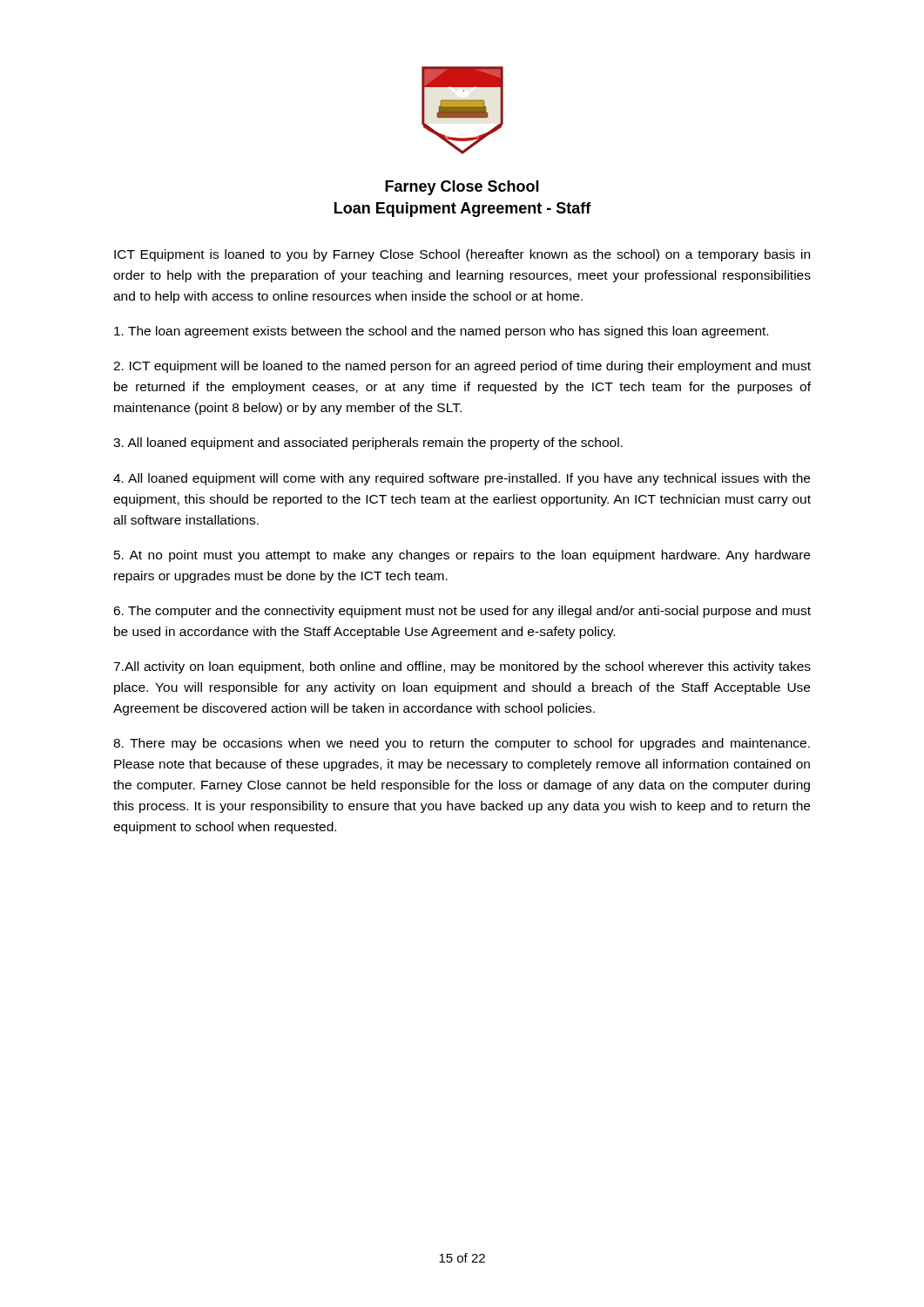The width and height of the screenshot is (924, 1307).
Task: Find the element starting "2. ICT equipment"
Action: click(462, 387)
